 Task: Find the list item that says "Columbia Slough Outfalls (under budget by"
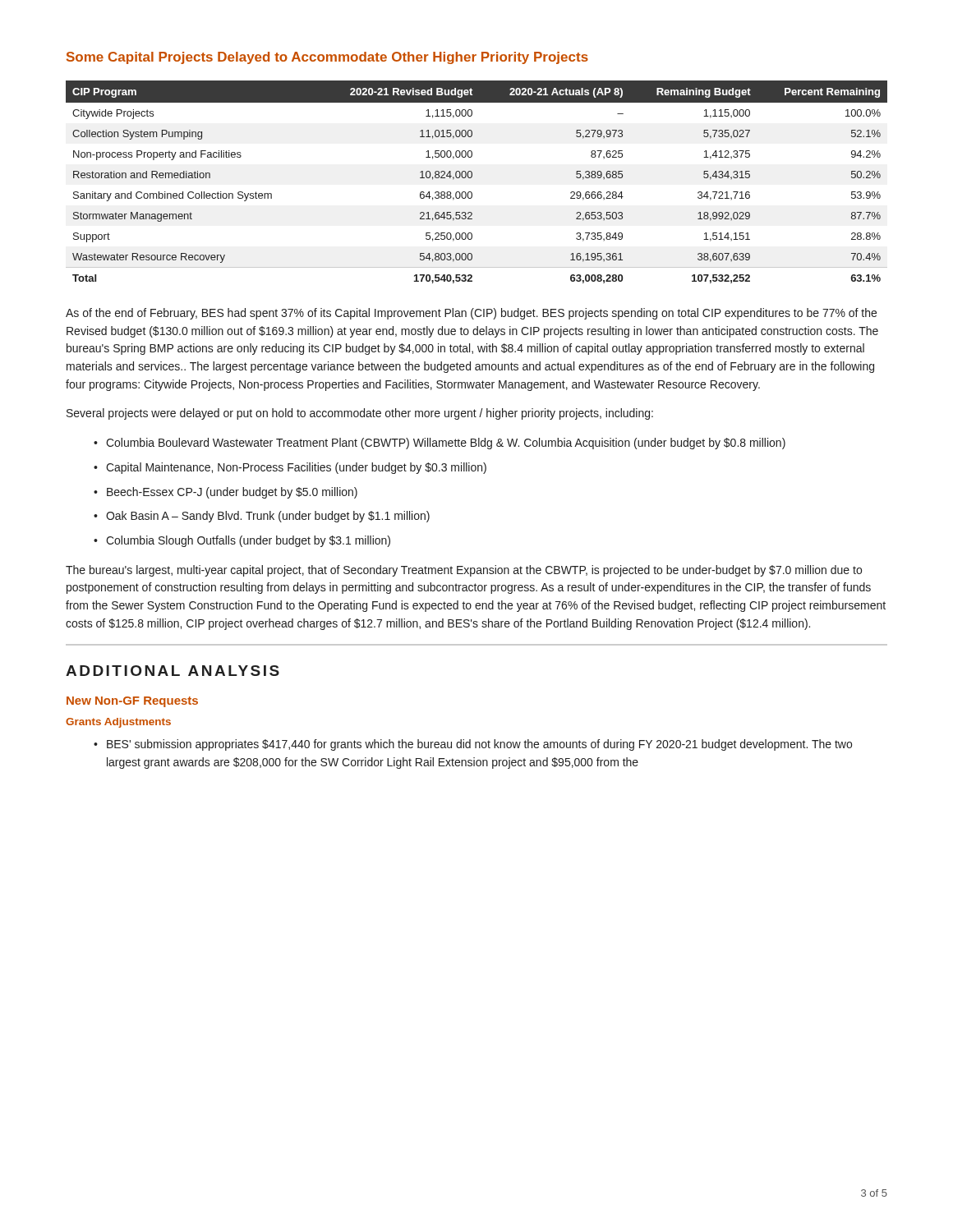tap(248, 541)
